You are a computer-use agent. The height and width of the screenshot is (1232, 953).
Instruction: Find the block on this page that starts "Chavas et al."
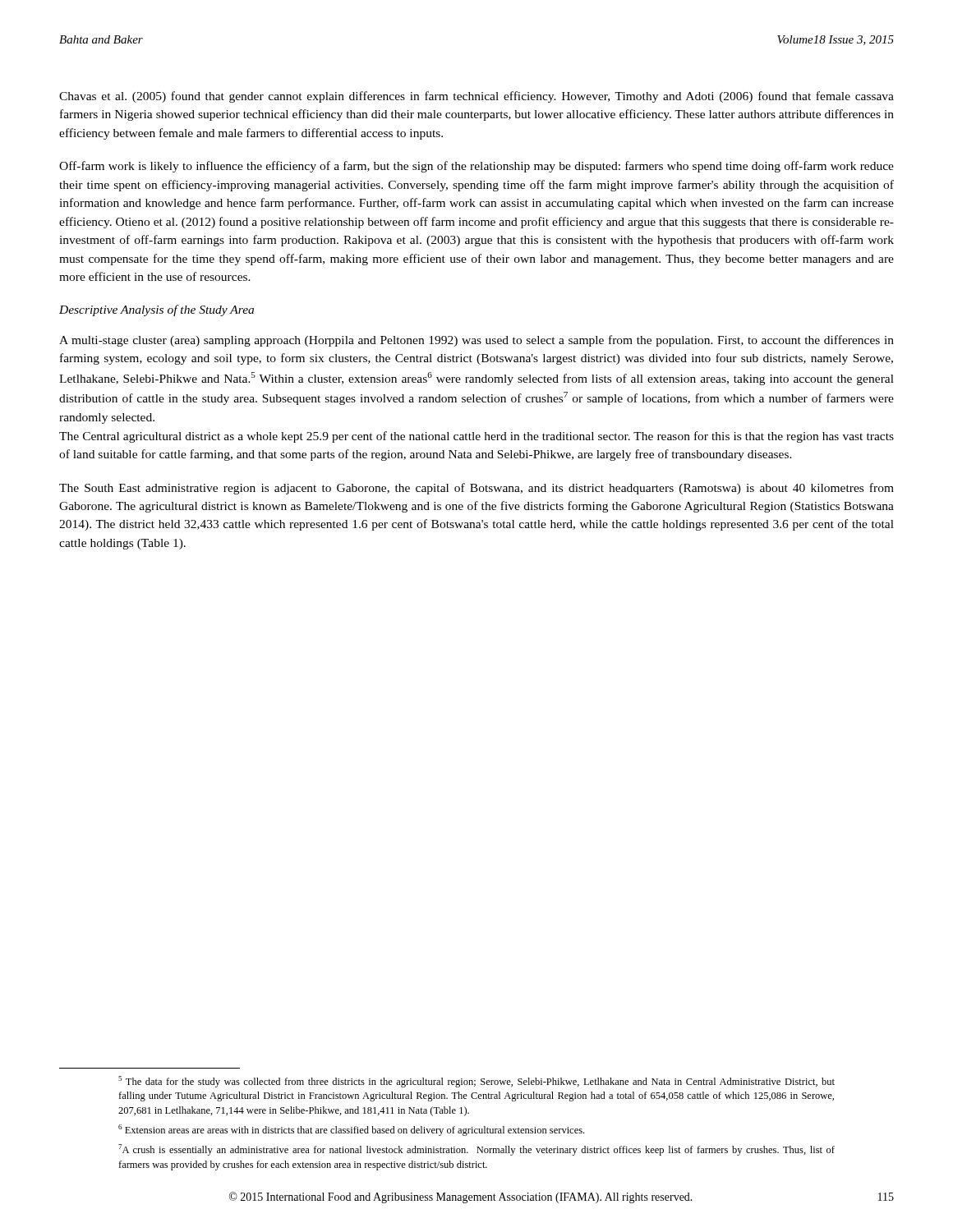(x=476, y=114)
